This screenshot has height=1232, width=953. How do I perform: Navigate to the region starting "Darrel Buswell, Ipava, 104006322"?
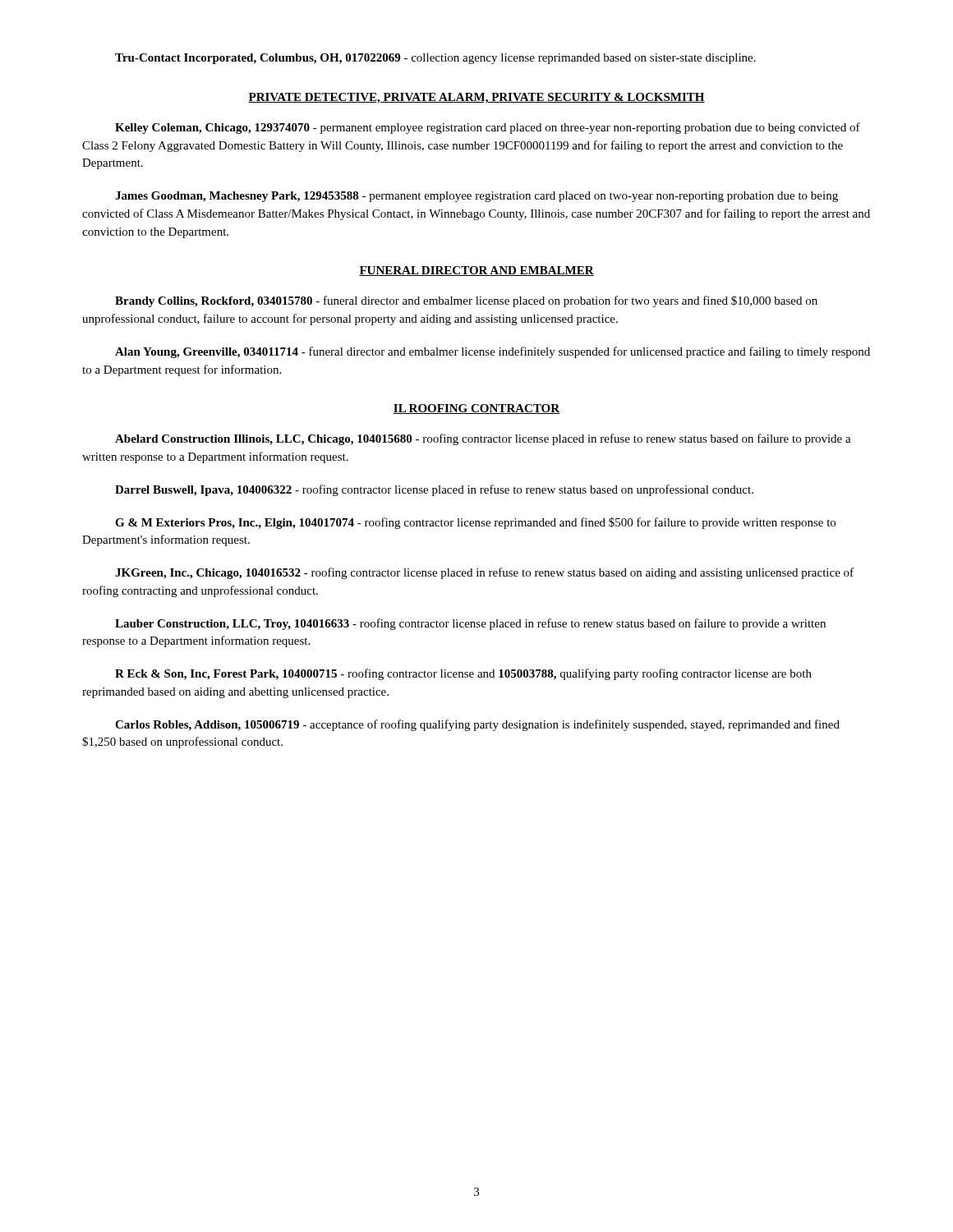click(x=435, y=489)
